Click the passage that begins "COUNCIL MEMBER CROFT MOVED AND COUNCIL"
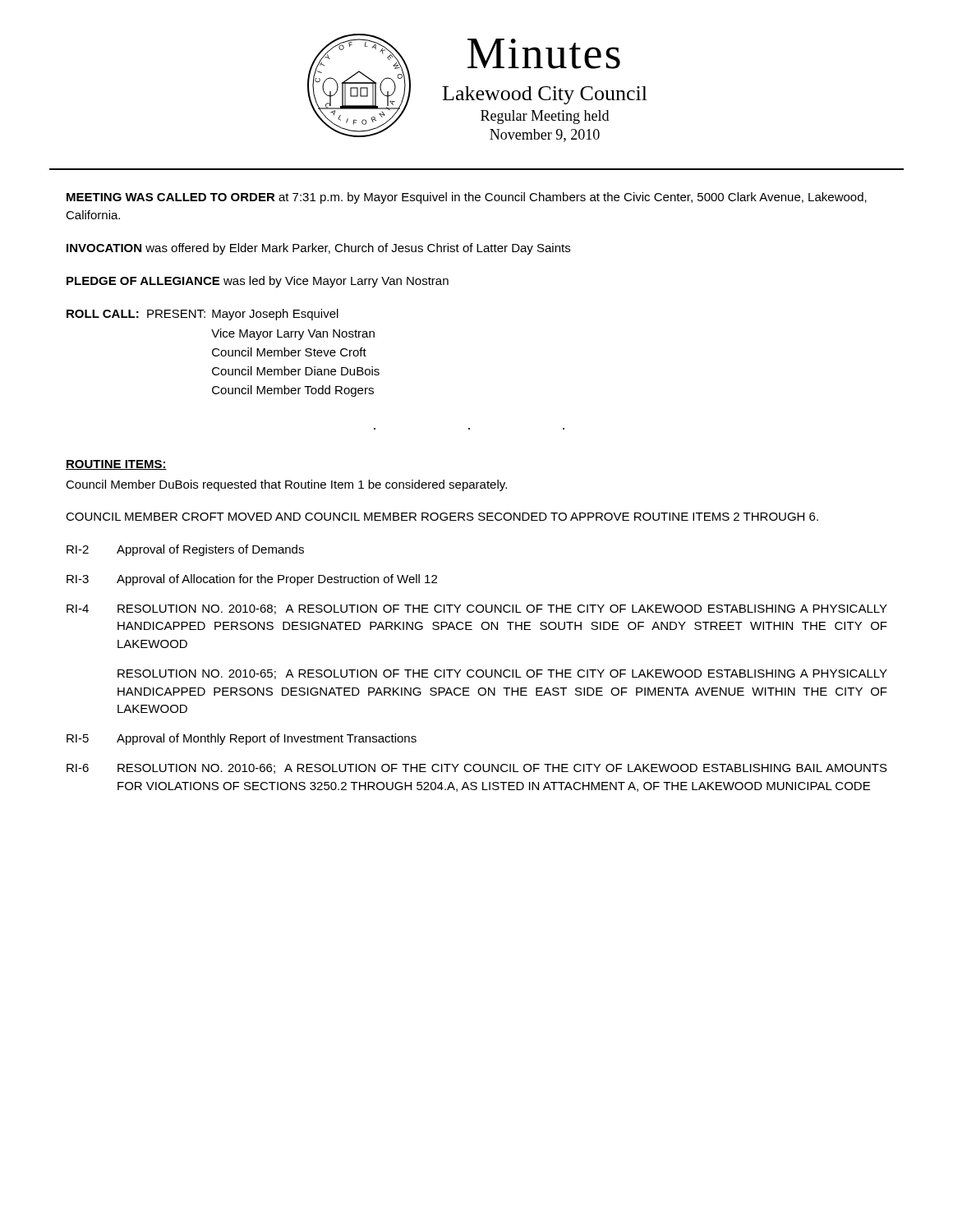The image size is (953, 1232). [x=442, y=517]
